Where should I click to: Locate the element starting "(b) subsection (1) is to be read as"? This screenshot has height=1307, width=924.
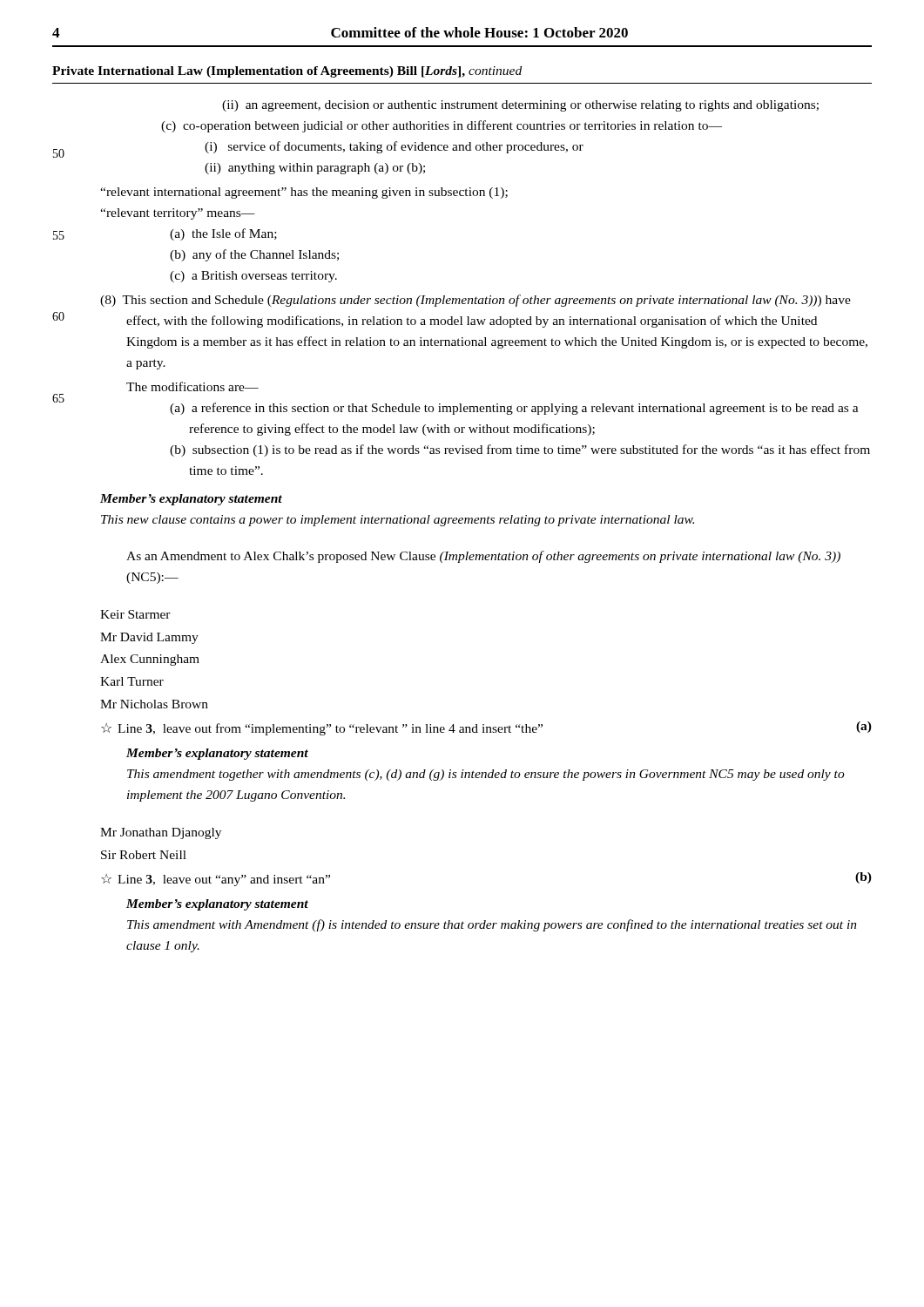point(520,460)
